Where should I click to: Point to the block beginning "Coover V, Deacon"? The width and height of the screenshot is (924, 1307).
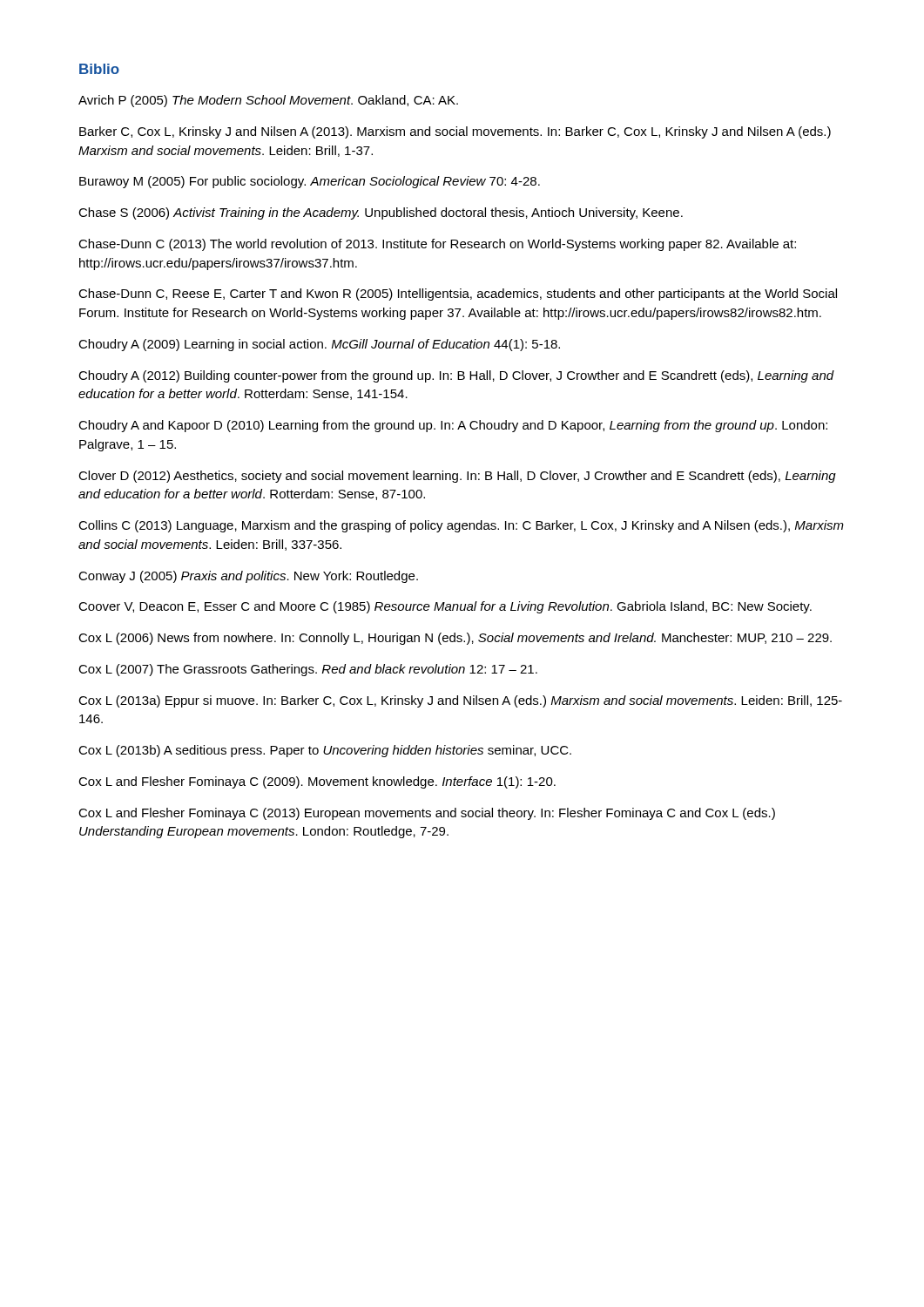[x=445, y=606]
